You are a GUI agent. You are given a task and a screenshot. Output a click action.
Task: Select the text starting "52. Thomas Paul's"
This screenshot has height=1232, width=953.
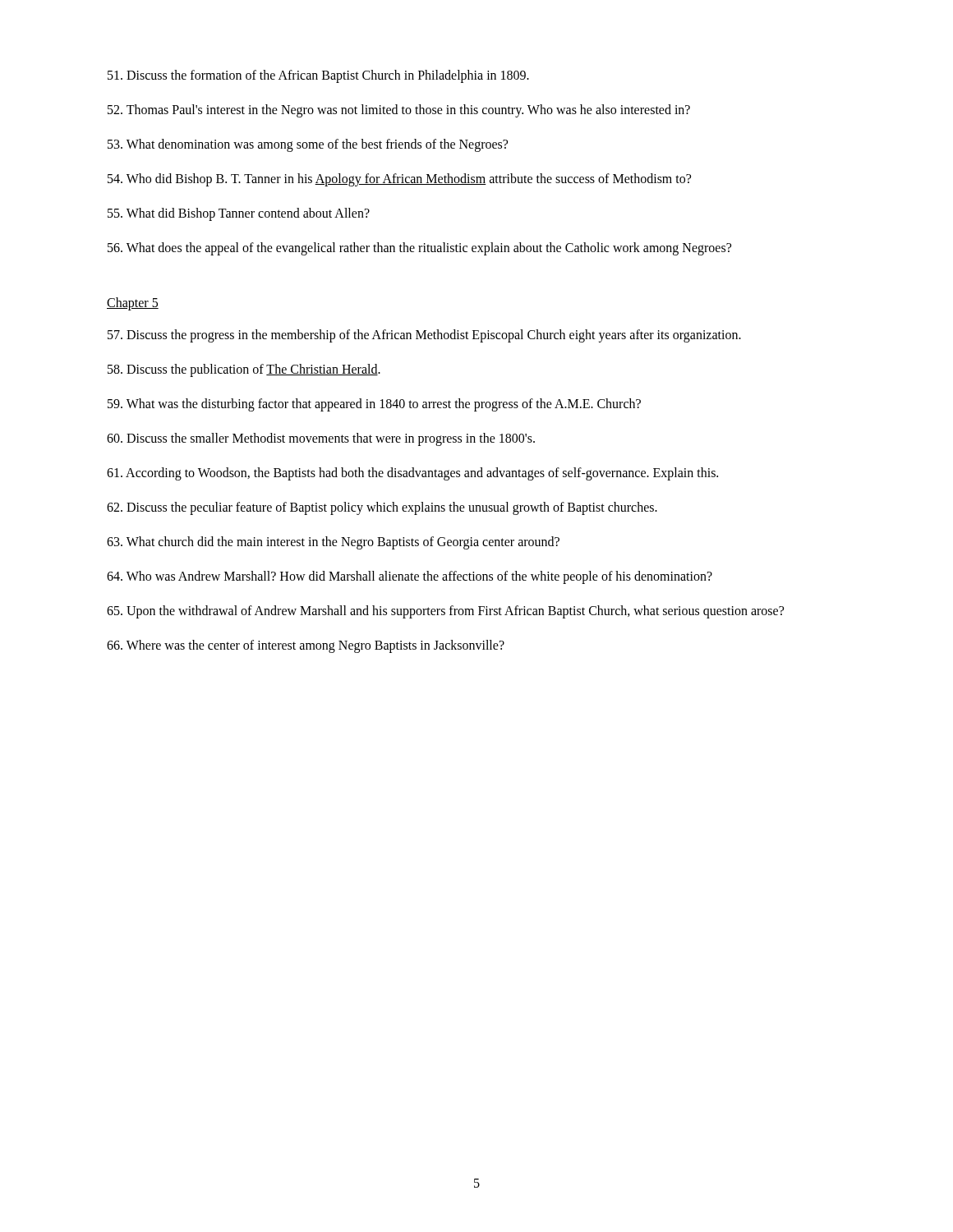(399, 110)
